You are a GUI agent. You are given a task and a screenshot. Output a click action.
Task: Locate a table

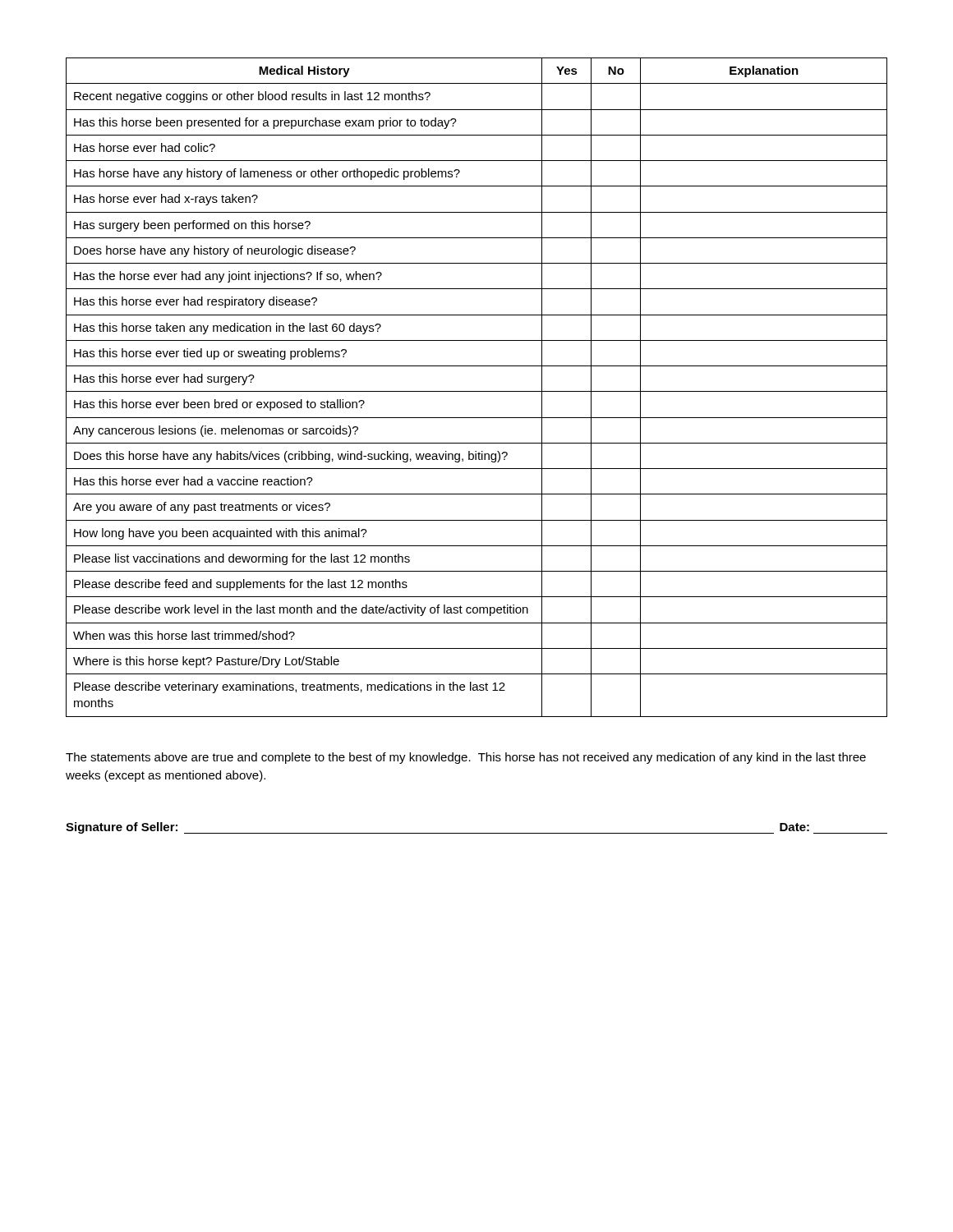pos(476,387)
